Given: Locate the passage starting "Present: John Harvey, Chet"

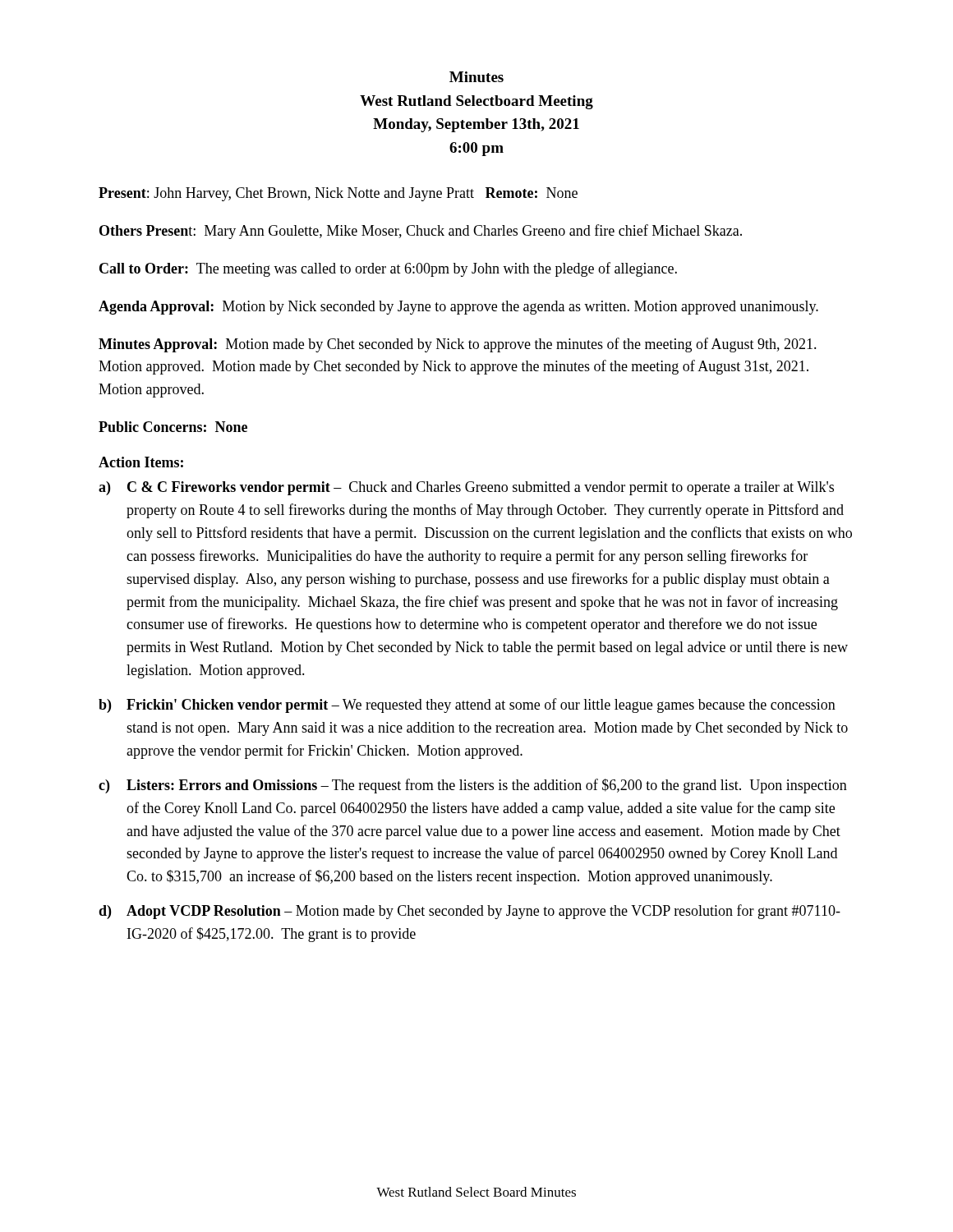Looking at the screenshot, I should coord(338,193).
